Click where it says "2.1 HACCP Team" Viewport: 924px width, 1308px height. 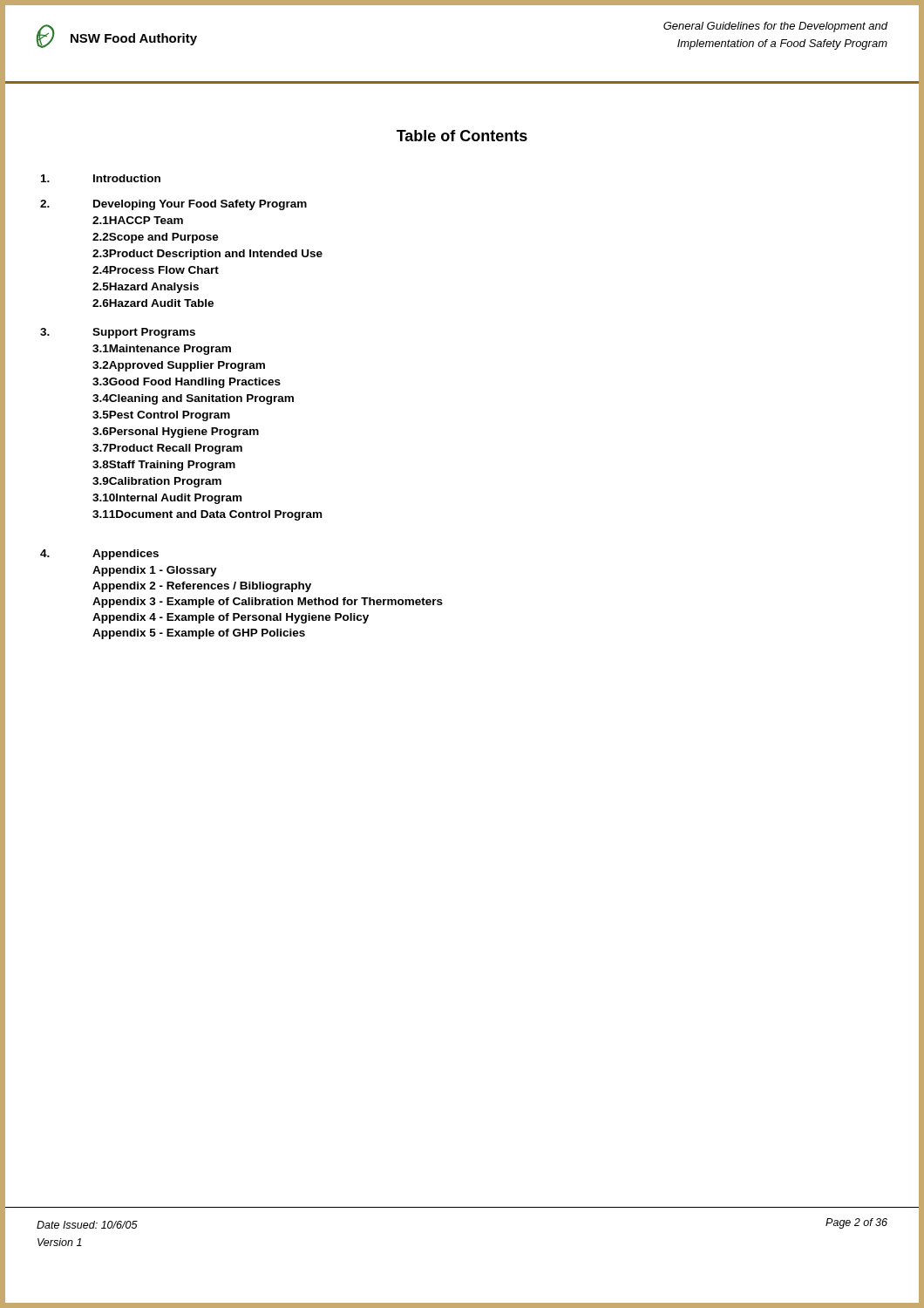coord(112,220)
